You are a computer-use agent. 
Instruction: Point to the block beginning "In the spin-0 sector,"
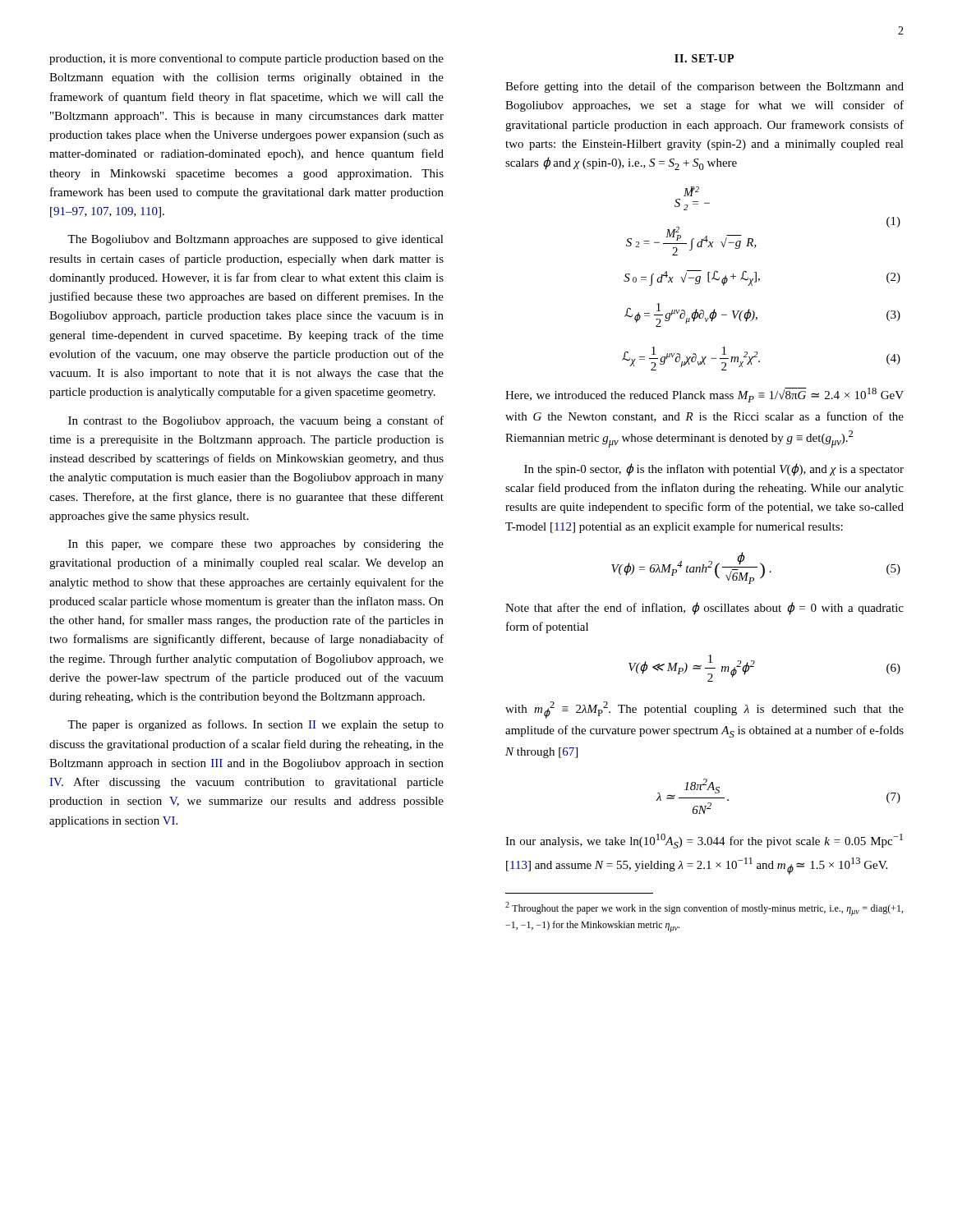[x=705, y=498]
